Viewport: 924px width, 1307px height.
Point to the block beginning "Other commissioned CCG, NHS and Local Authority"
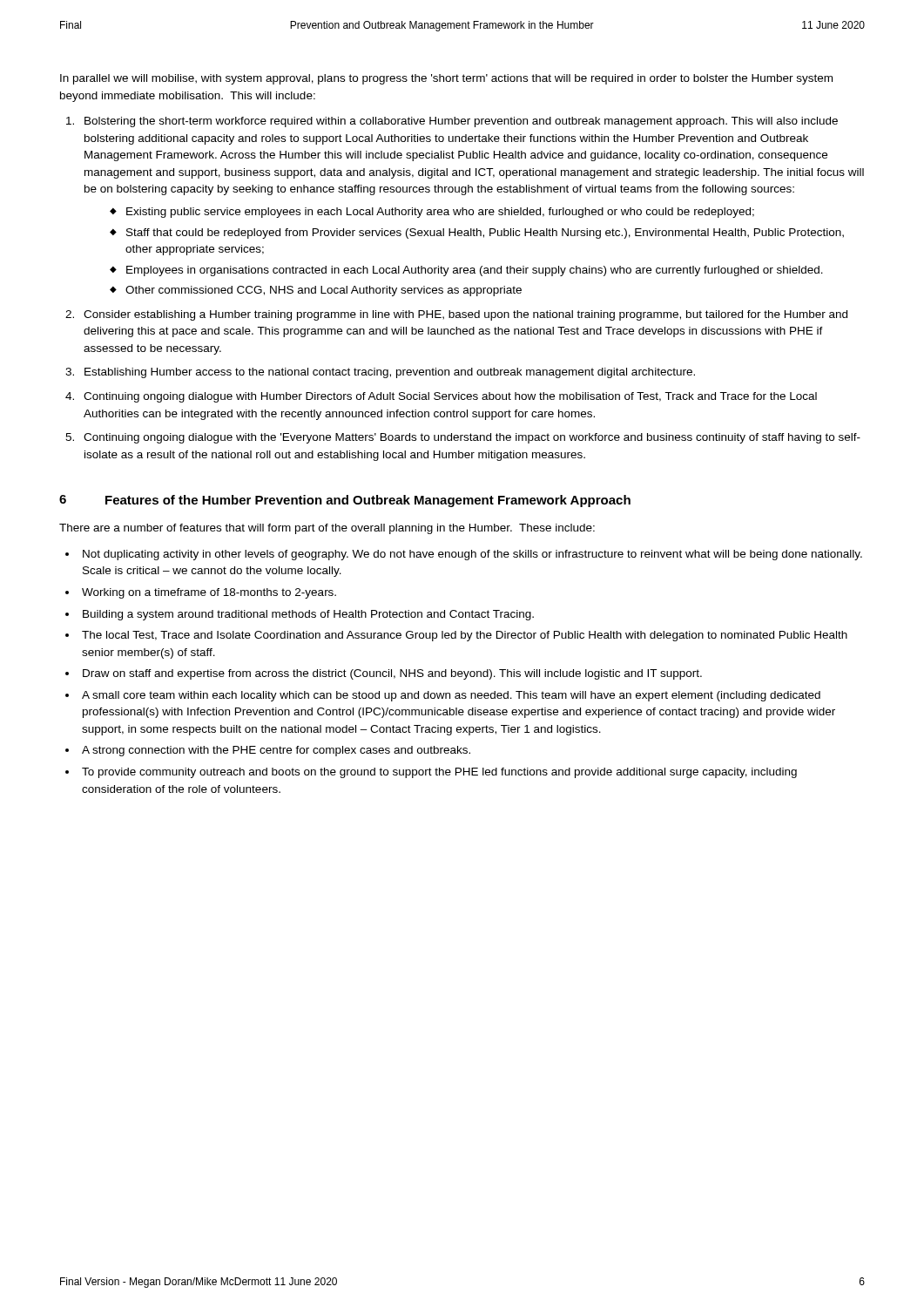(x=324, y=290)
